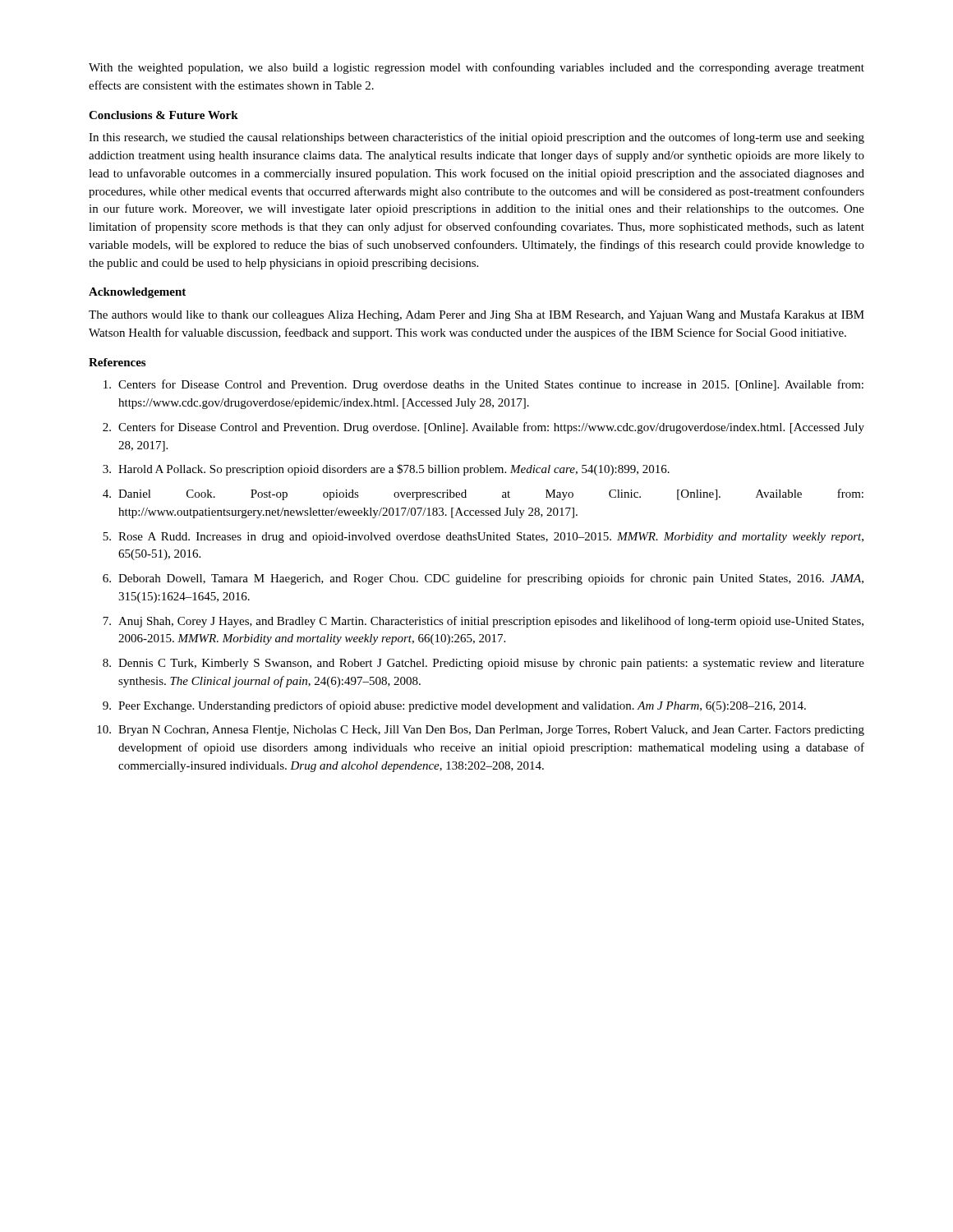This screenshot has width=953, height=1232.
Task: Select the text starting "With the weighted population, we also build a"
Action: point(476,77)
